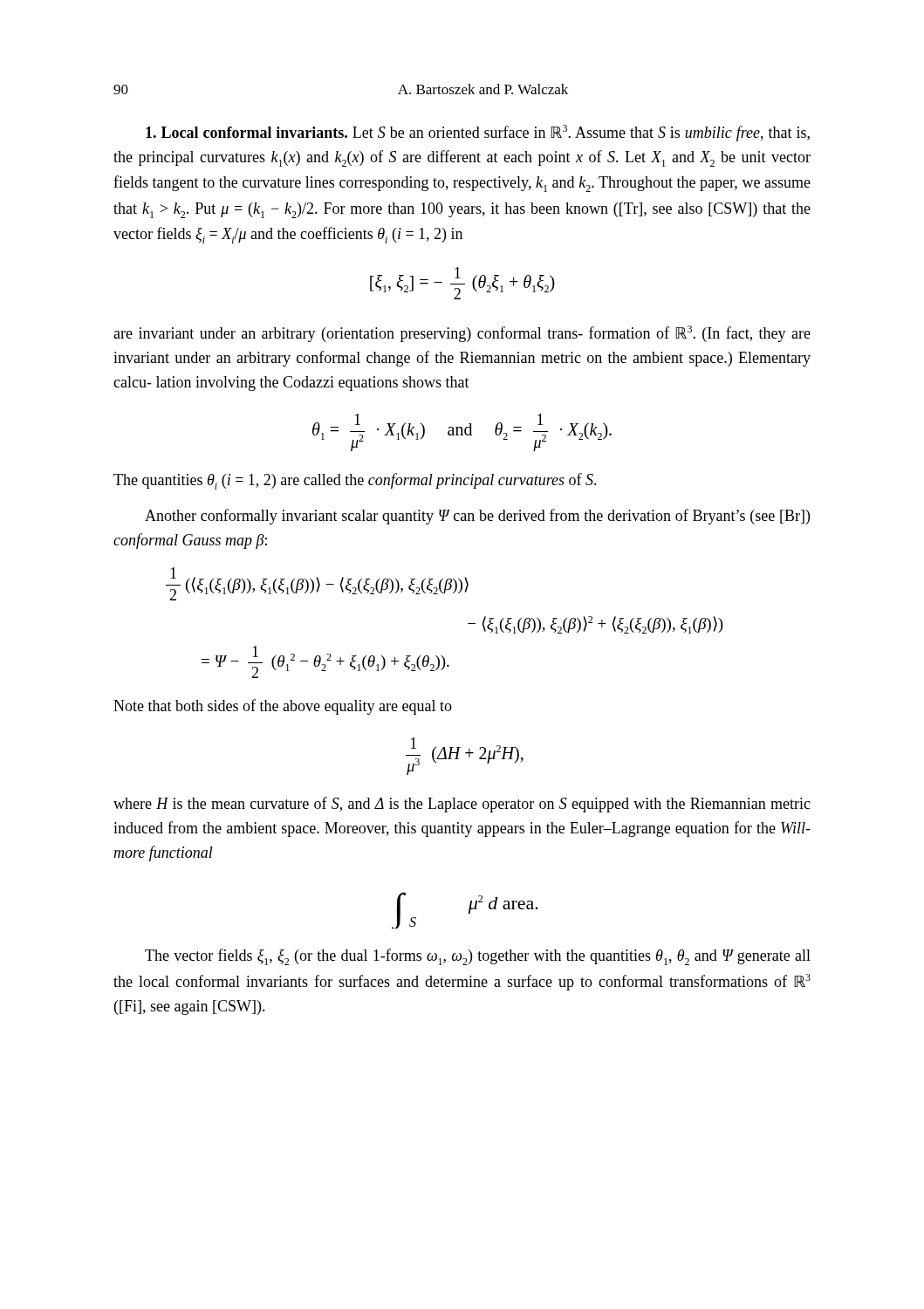Locate the section header with the text "1. Local conformal invariants. Let"

point(462,184)
